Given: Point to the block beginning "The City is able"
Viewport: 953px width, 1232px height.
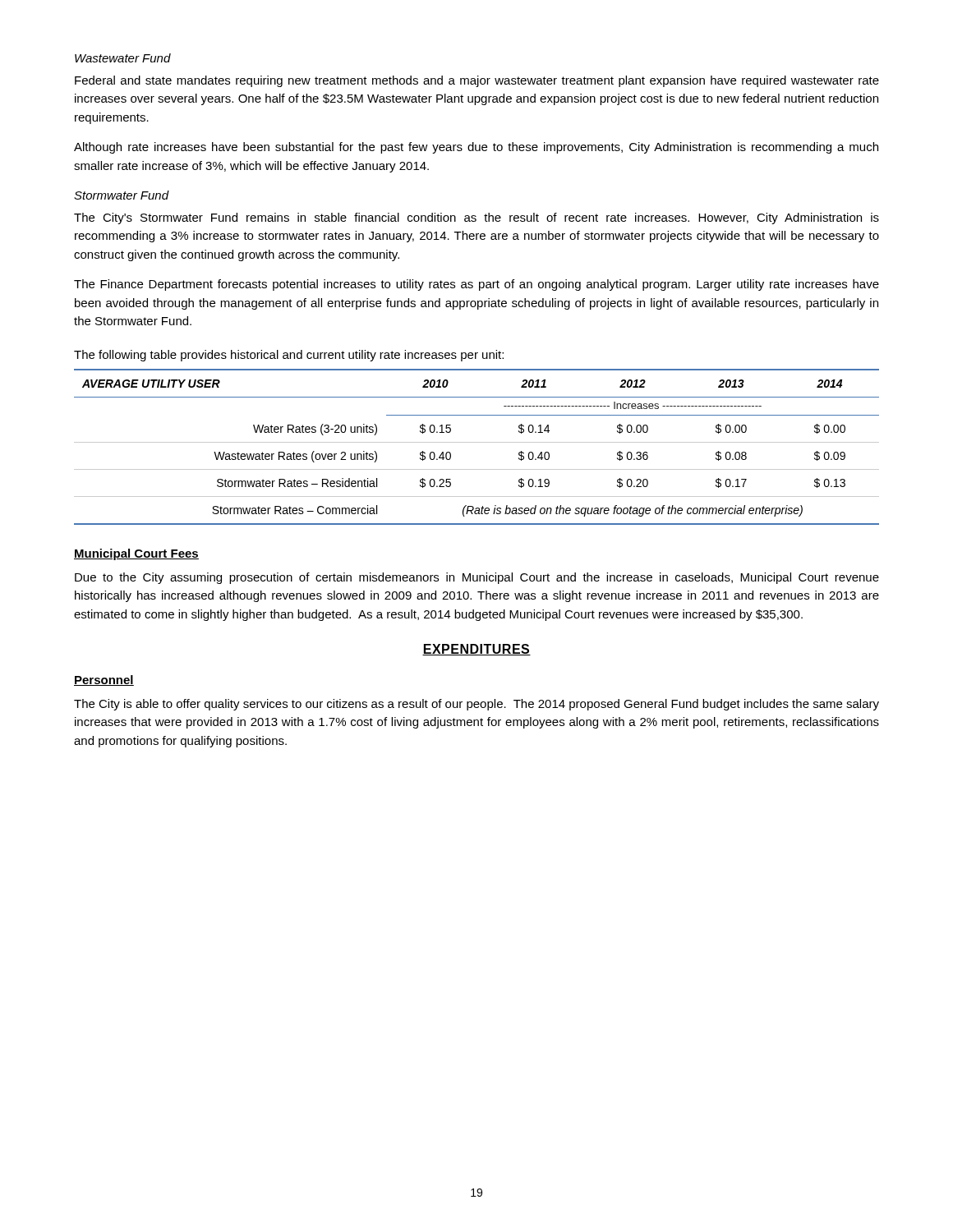Looking at the screenshot, I should 476,722.
